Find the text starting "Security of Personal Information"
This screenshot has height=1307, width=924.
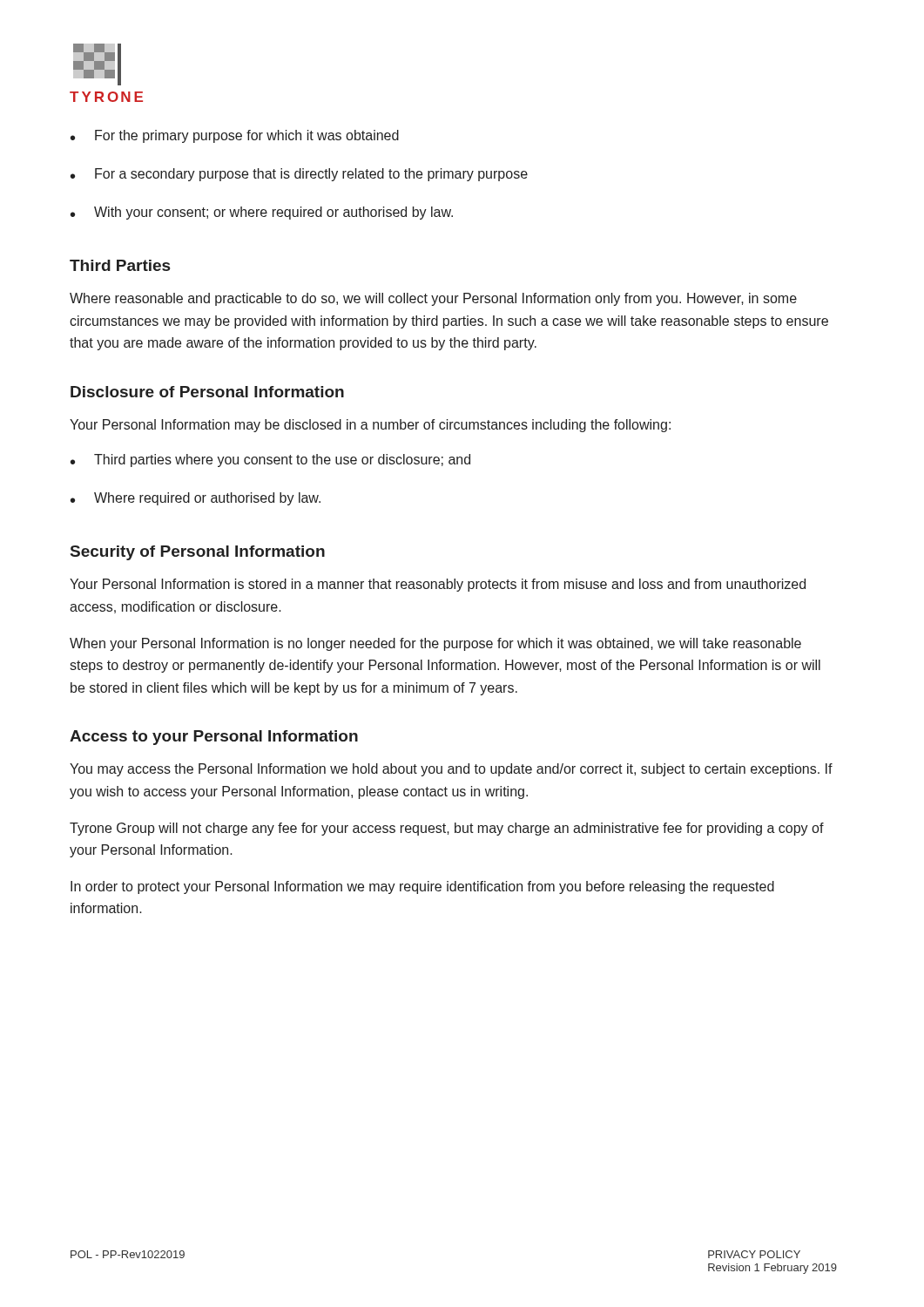(197, 551)
